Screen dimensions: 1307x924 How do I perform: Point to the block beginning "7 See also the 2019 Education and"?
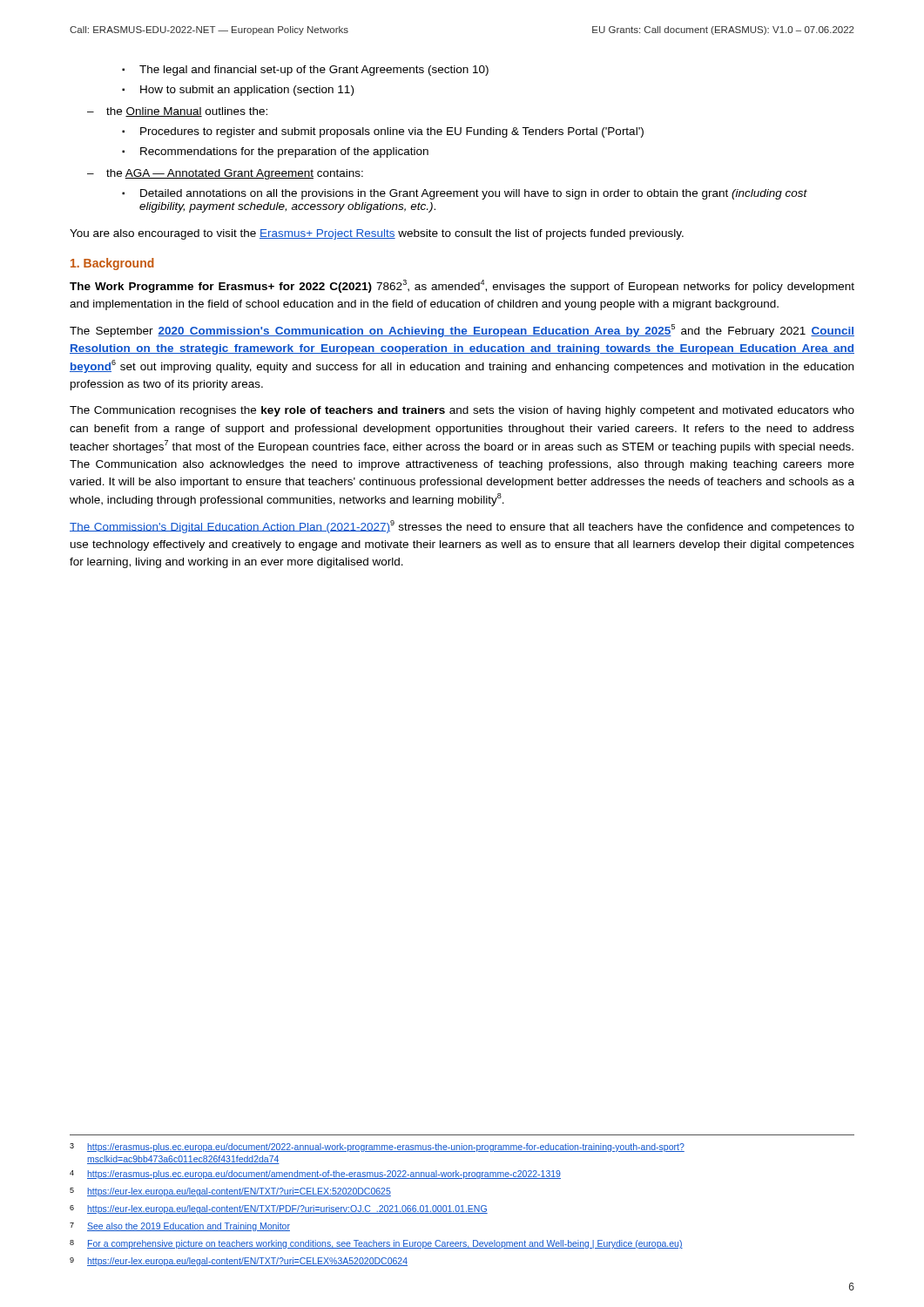point(180,1227)
